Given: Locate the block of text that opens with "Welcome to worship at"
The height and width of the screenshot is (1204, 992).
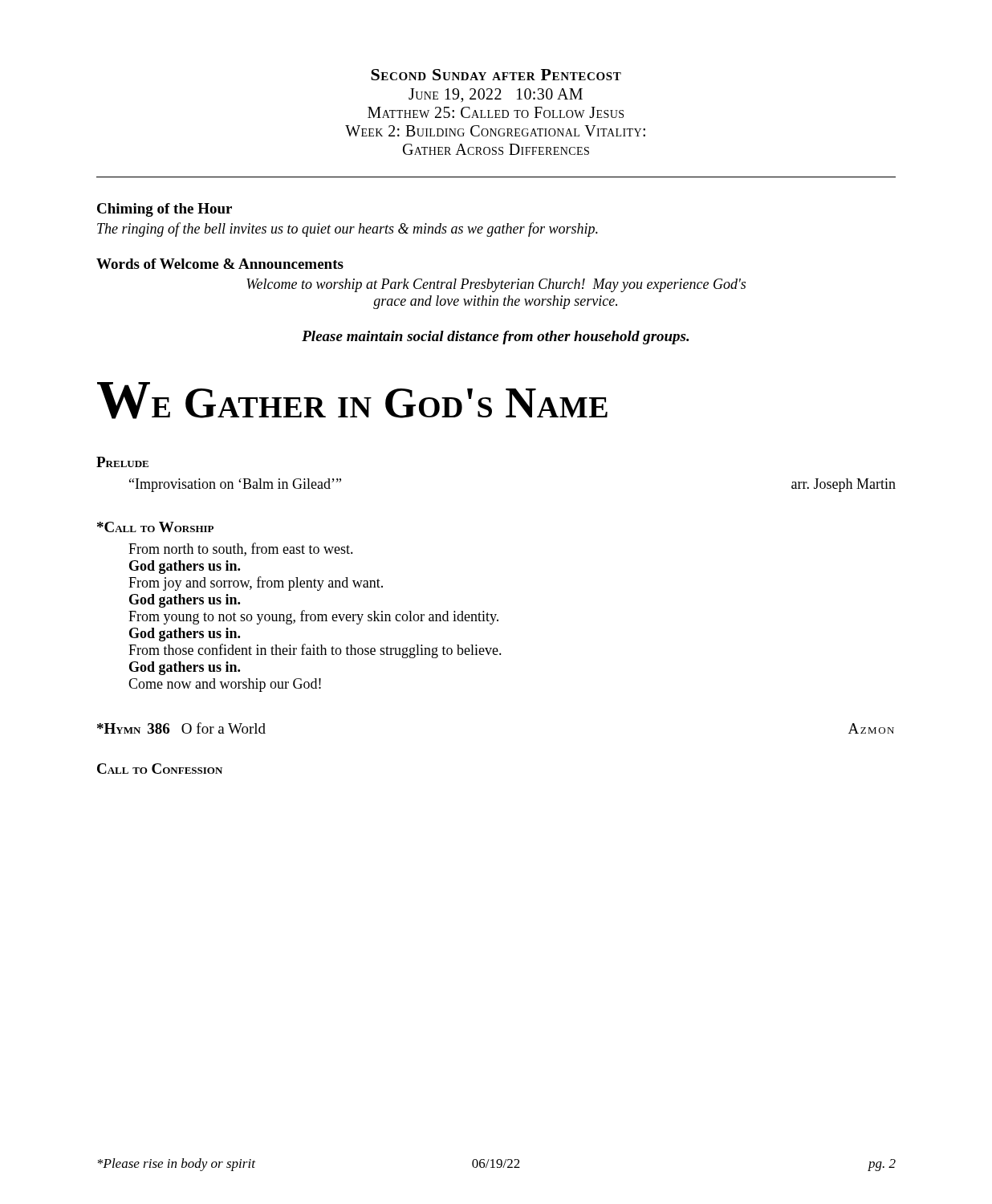Looking at the screenshot, I should pos(496,293).
